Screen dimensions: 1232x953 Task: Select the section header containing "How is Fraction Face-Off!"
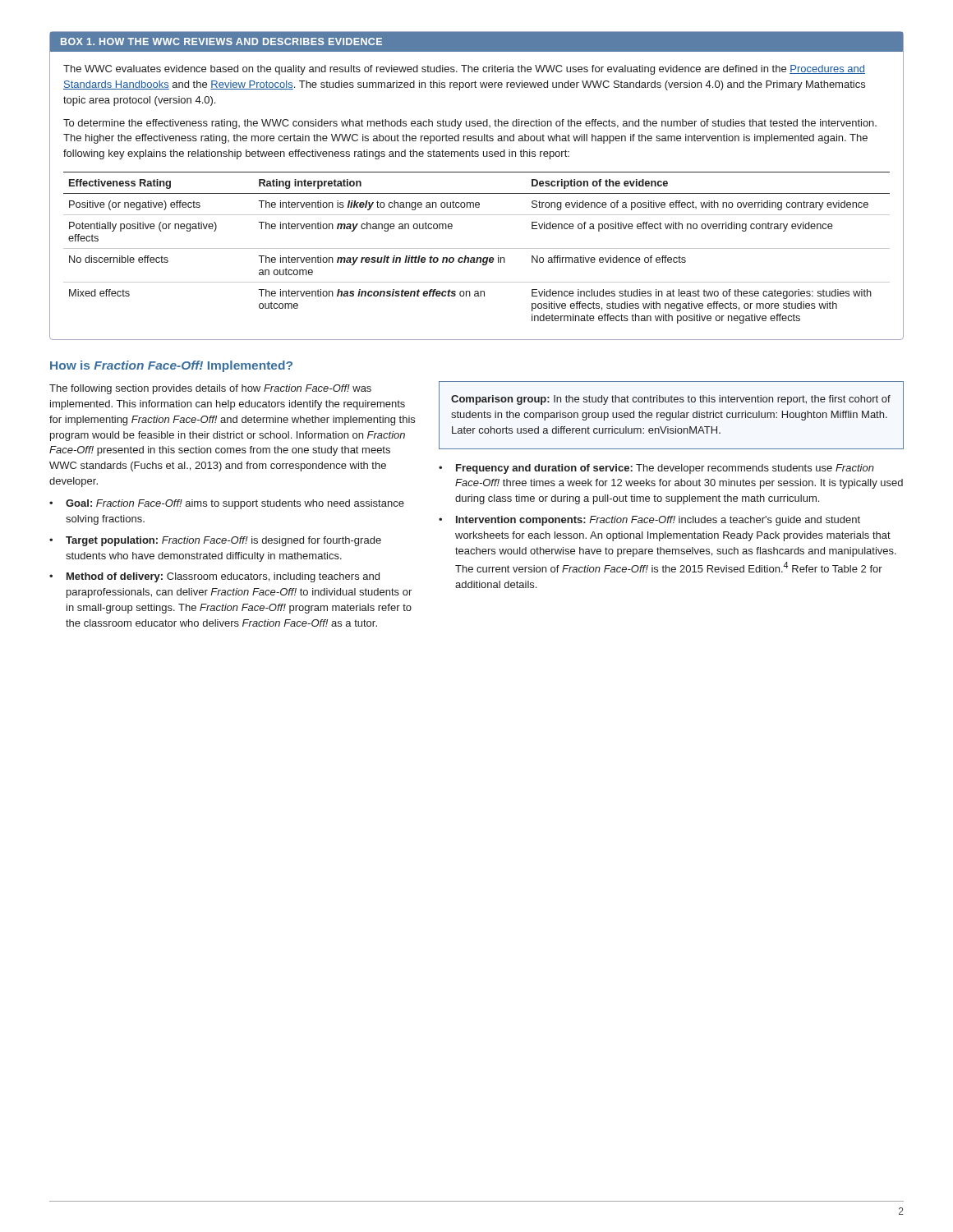(x=171, y=365)
